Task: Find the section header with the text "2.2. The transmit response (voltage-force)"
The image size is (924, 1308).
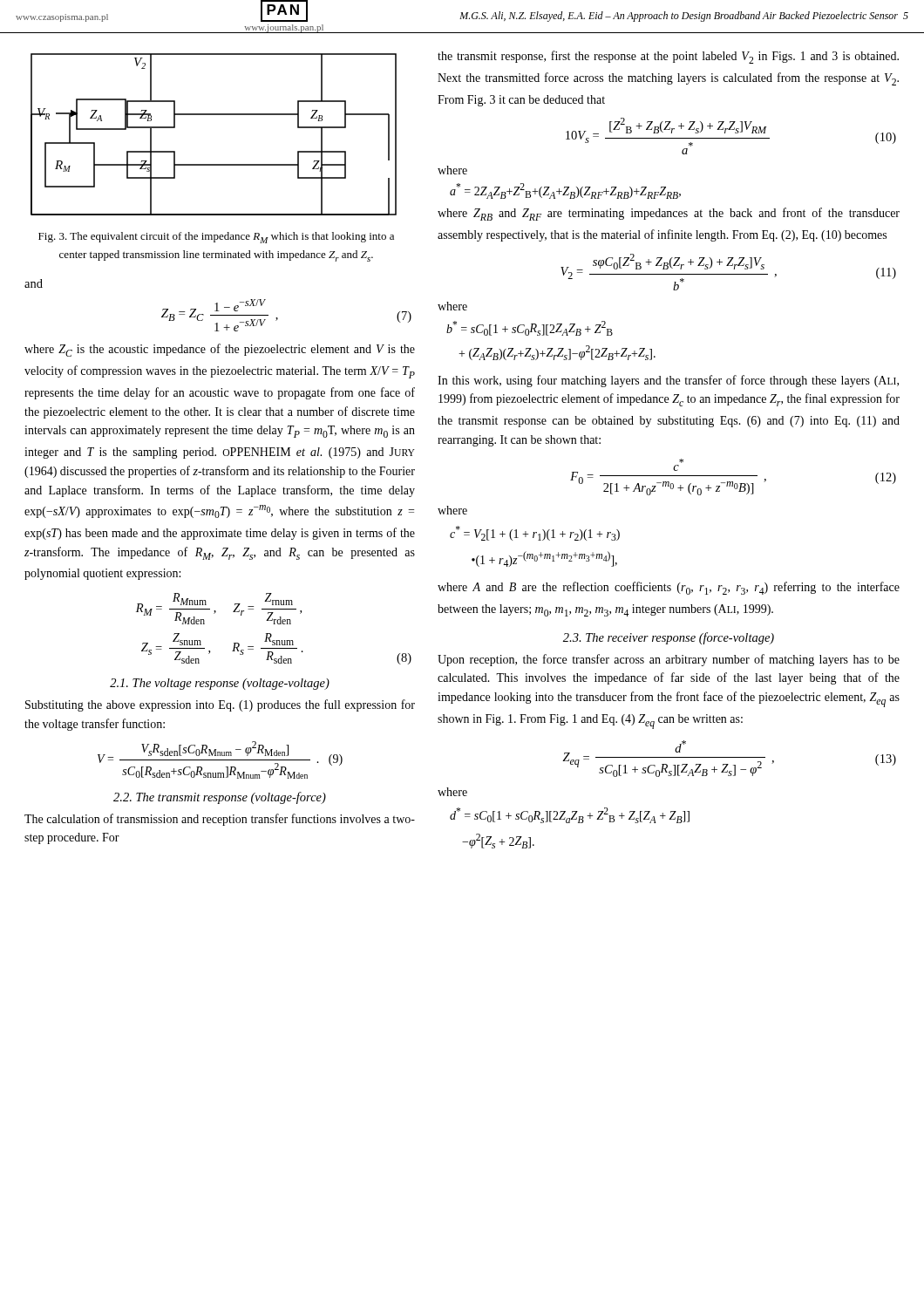Action: point(220,797)
